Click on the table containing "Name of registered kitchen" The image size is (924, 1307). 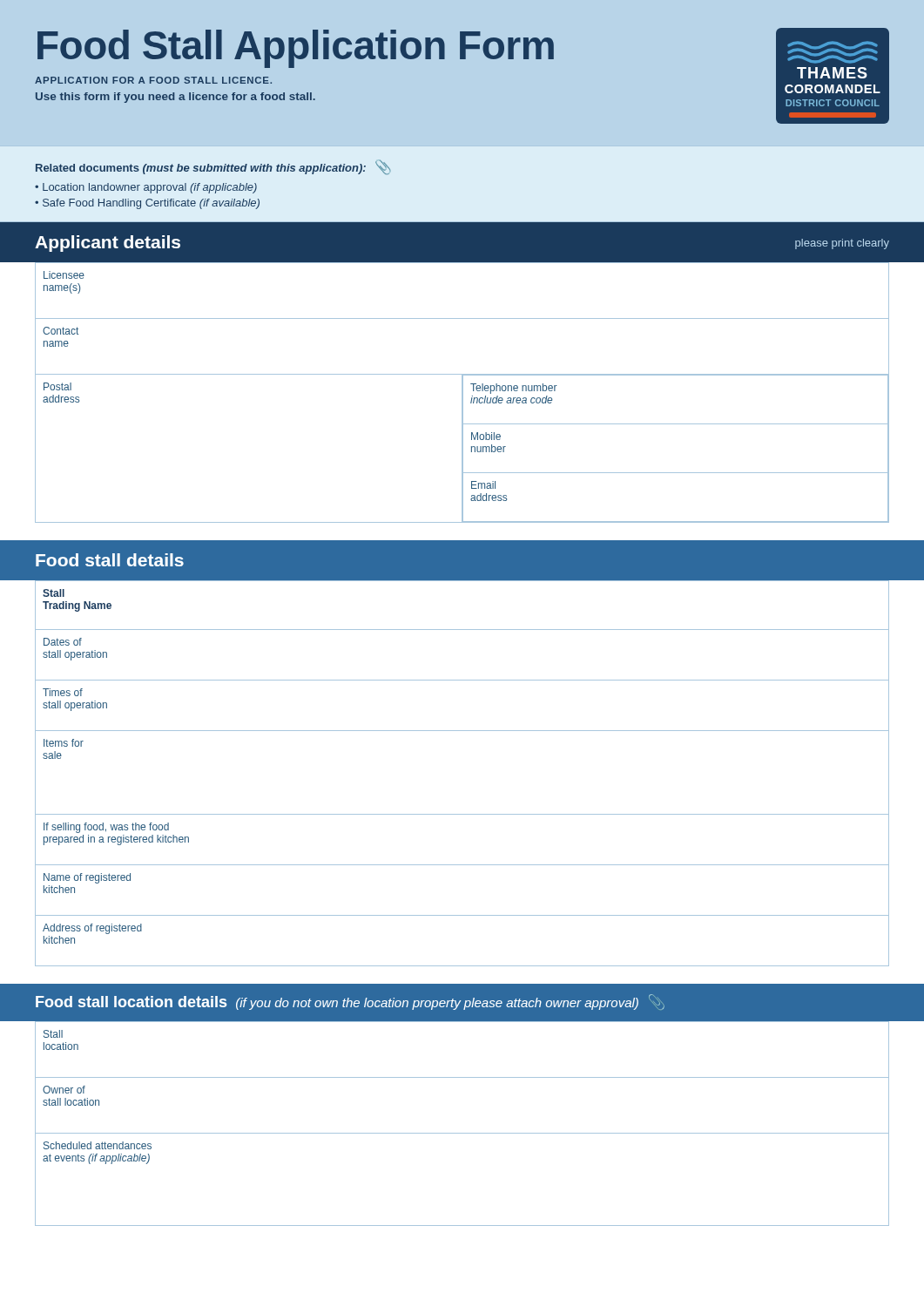click(462, 773)
